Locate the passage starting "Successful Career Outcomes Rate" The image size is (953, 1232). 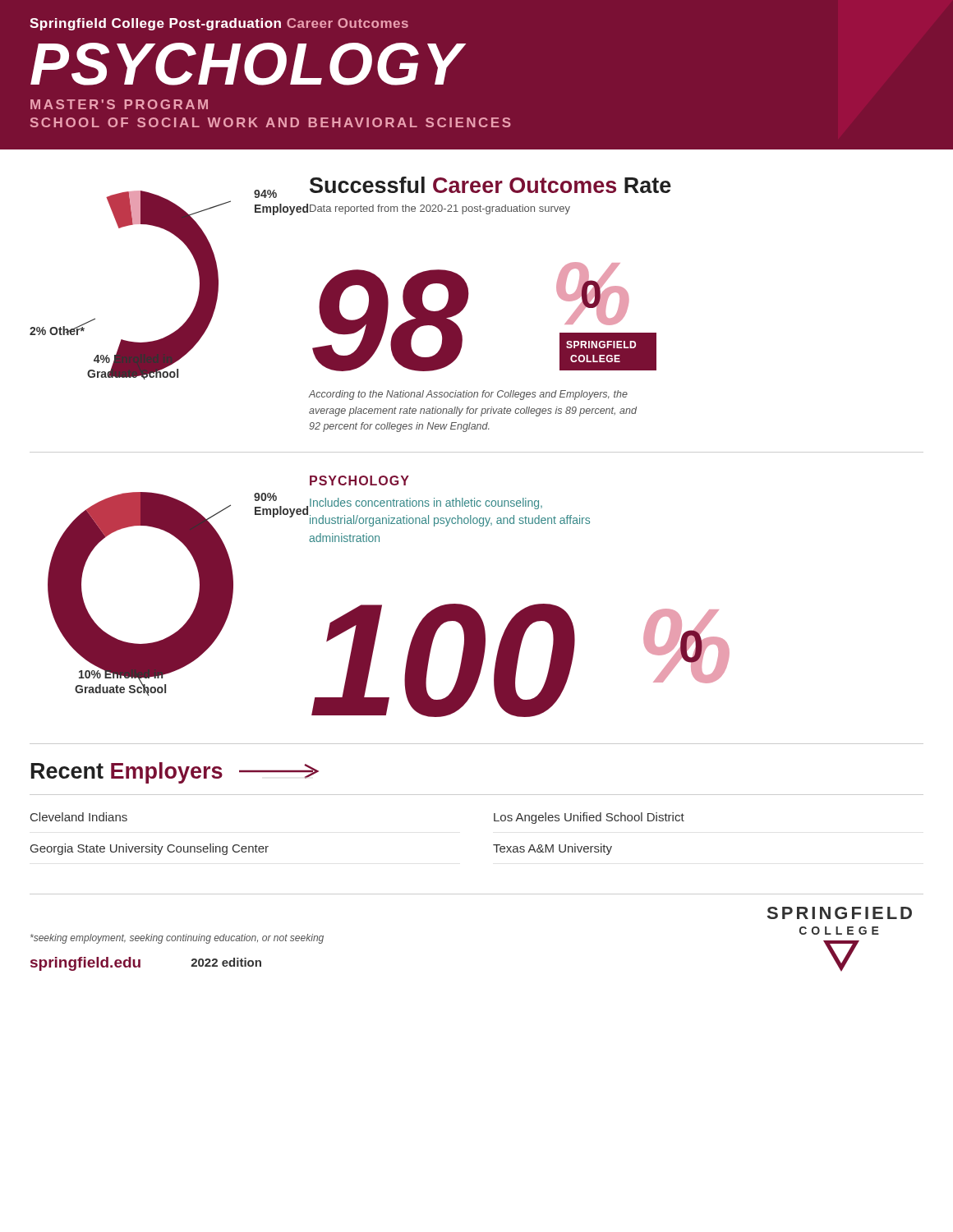[x=490, y=186]
